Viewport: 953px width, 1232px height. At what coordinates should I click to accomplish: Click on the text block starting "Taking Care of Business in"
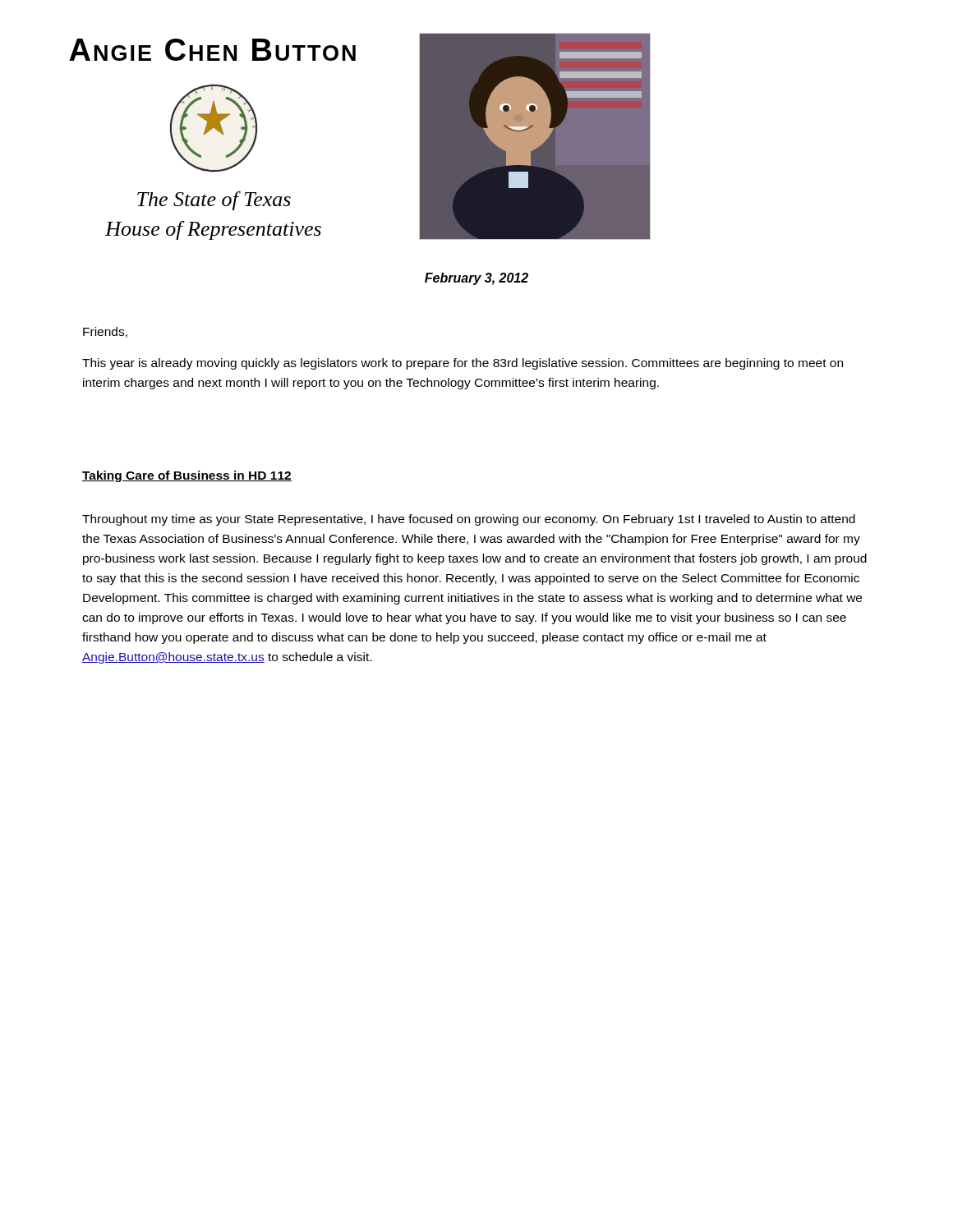[187, 475]
